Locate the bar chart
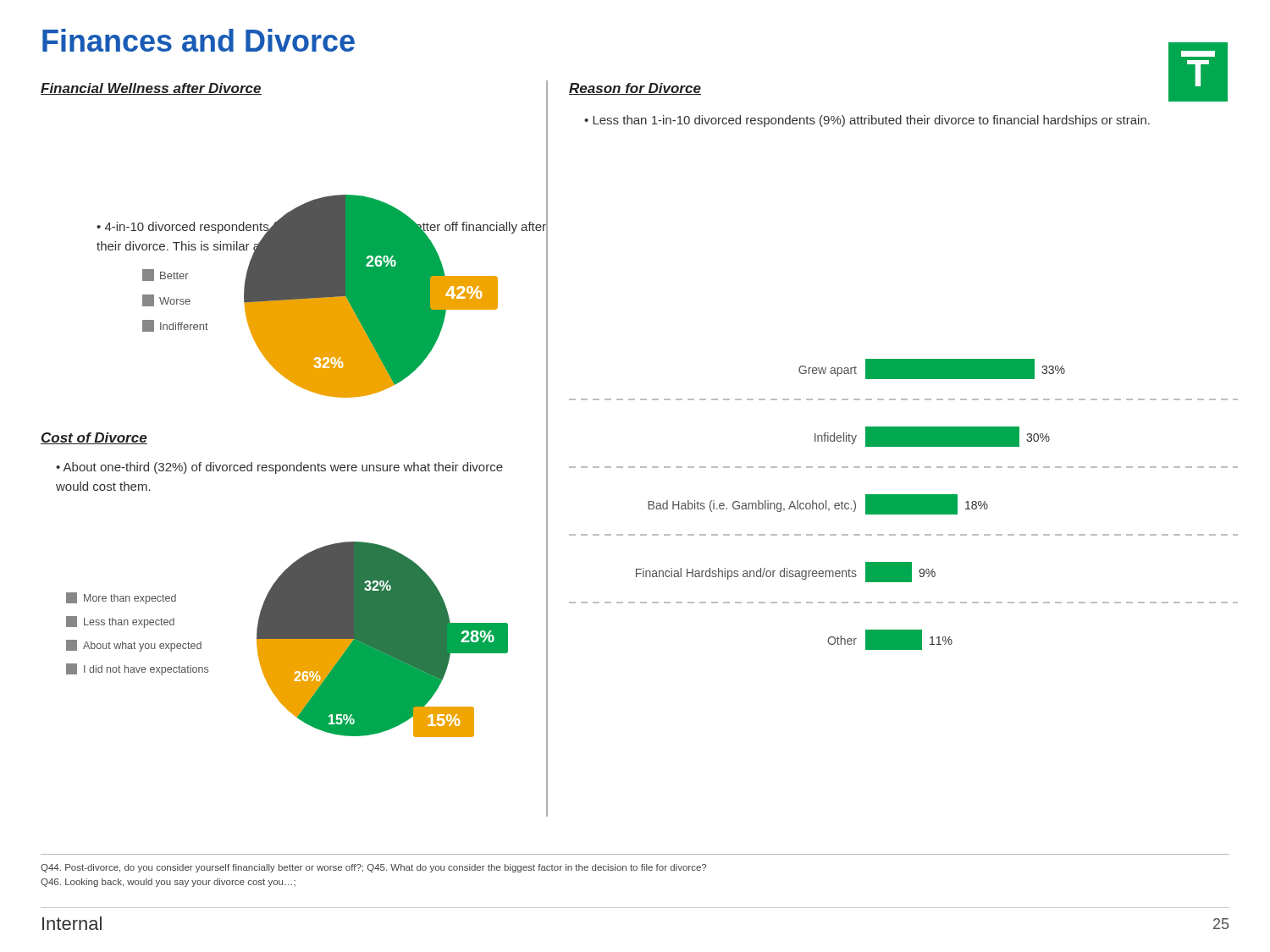The image size is (1270, 952). 903,537
